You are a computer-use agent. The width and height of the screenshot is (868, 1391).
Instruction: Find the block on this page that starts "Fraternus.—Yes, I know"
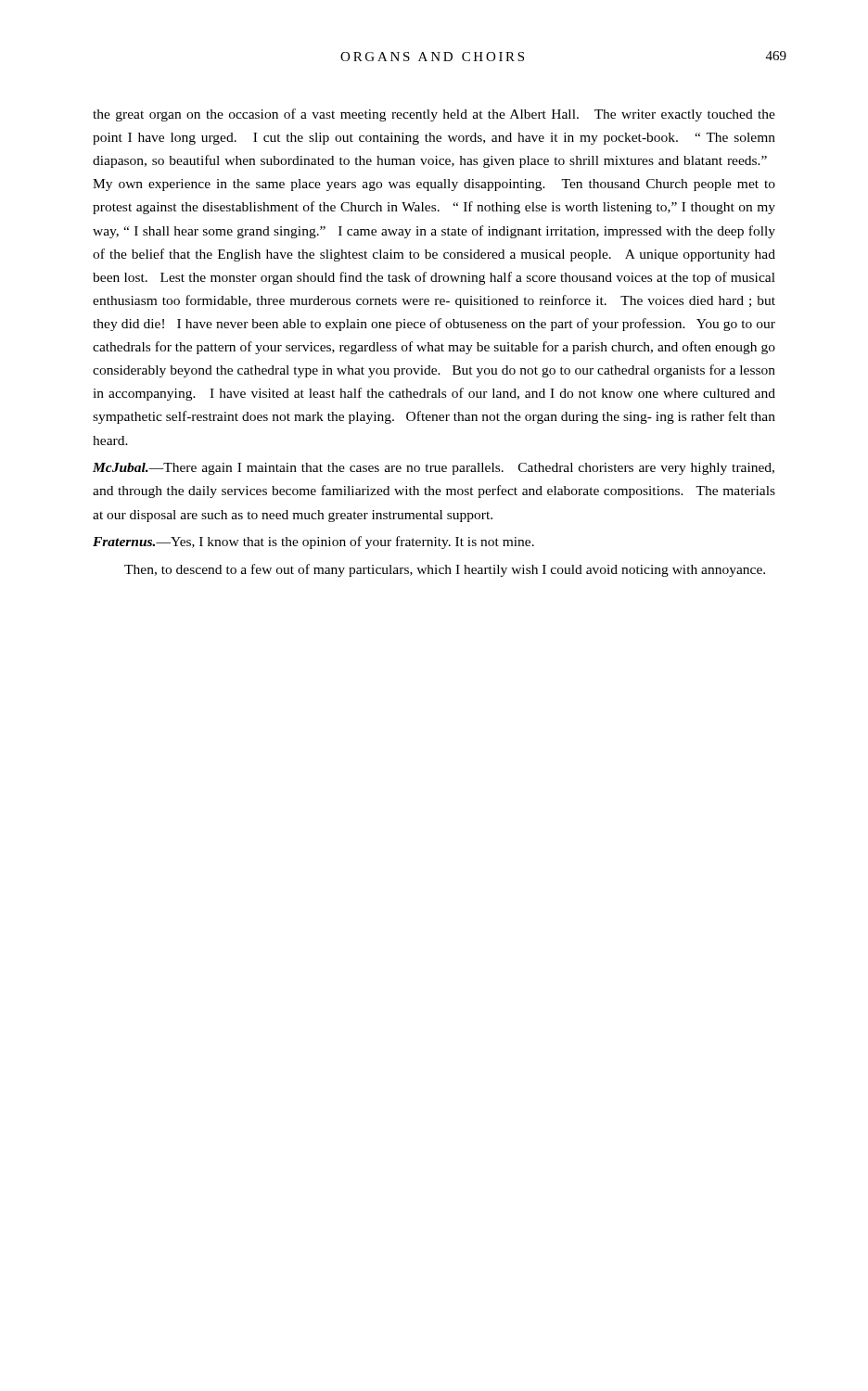point(434,541)
